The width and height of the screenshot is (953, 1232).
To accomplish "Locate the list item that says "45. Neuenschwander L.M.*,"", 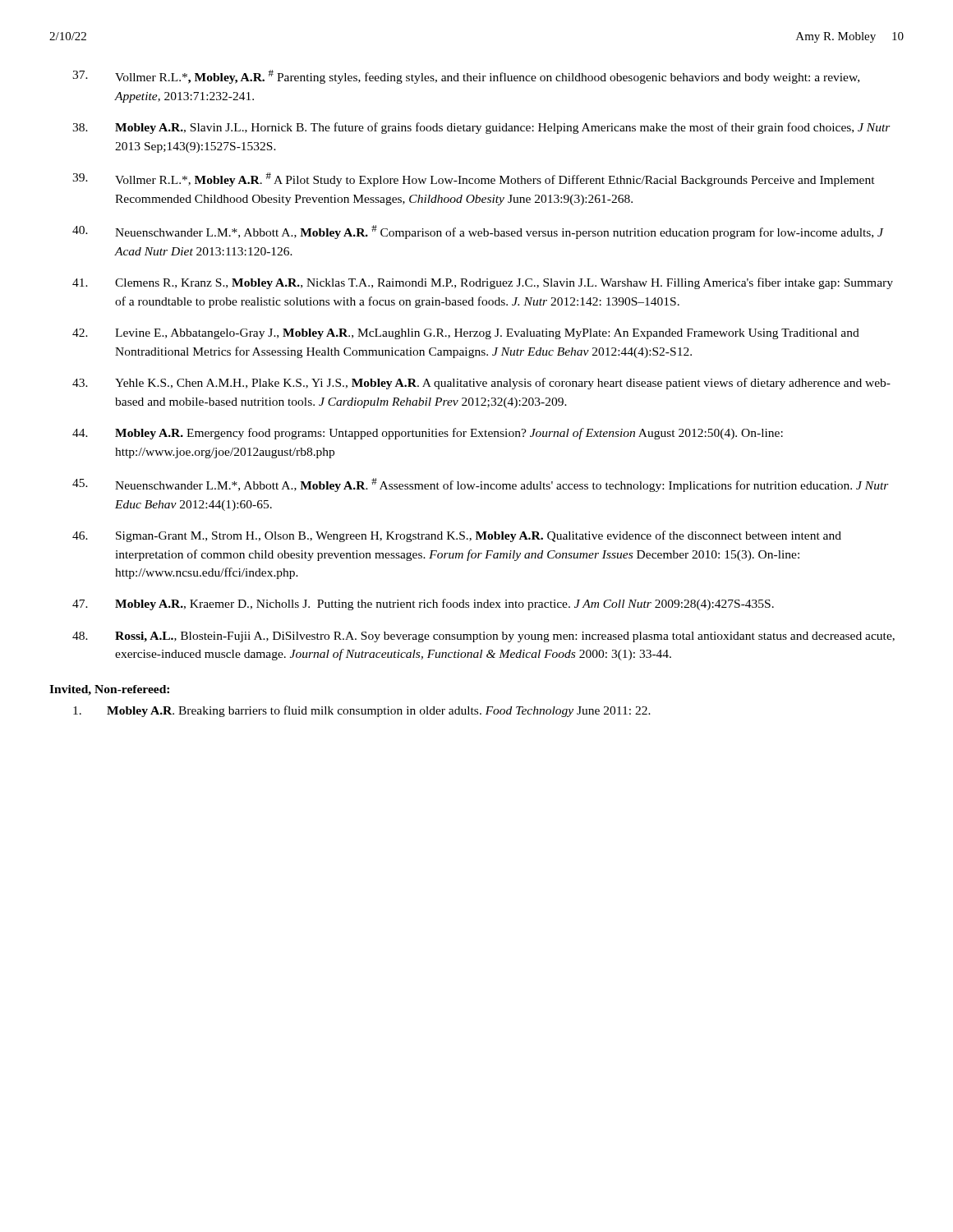I will click(x=476, y=494).
